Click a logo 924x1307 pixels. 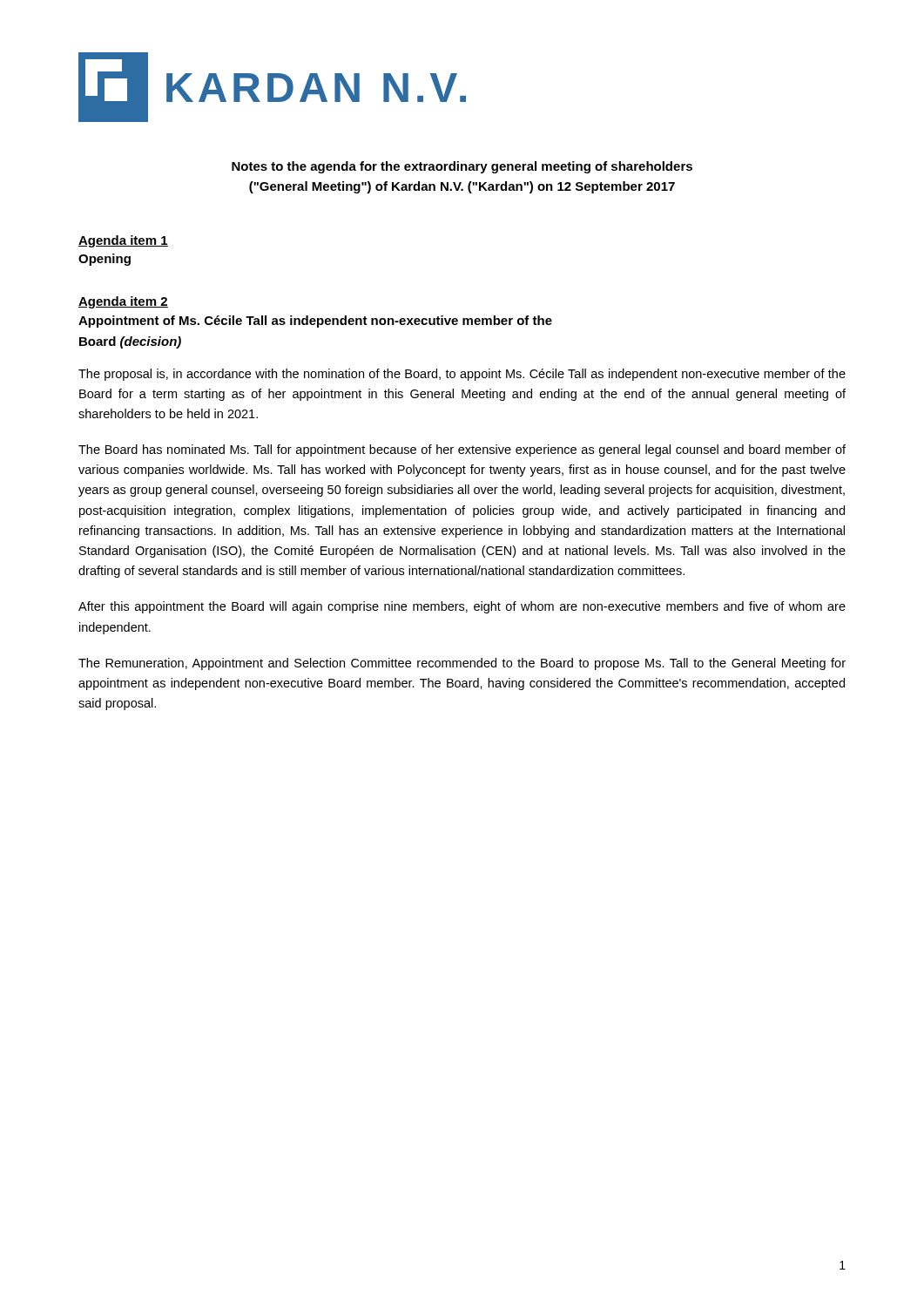(x=462, y=87)
